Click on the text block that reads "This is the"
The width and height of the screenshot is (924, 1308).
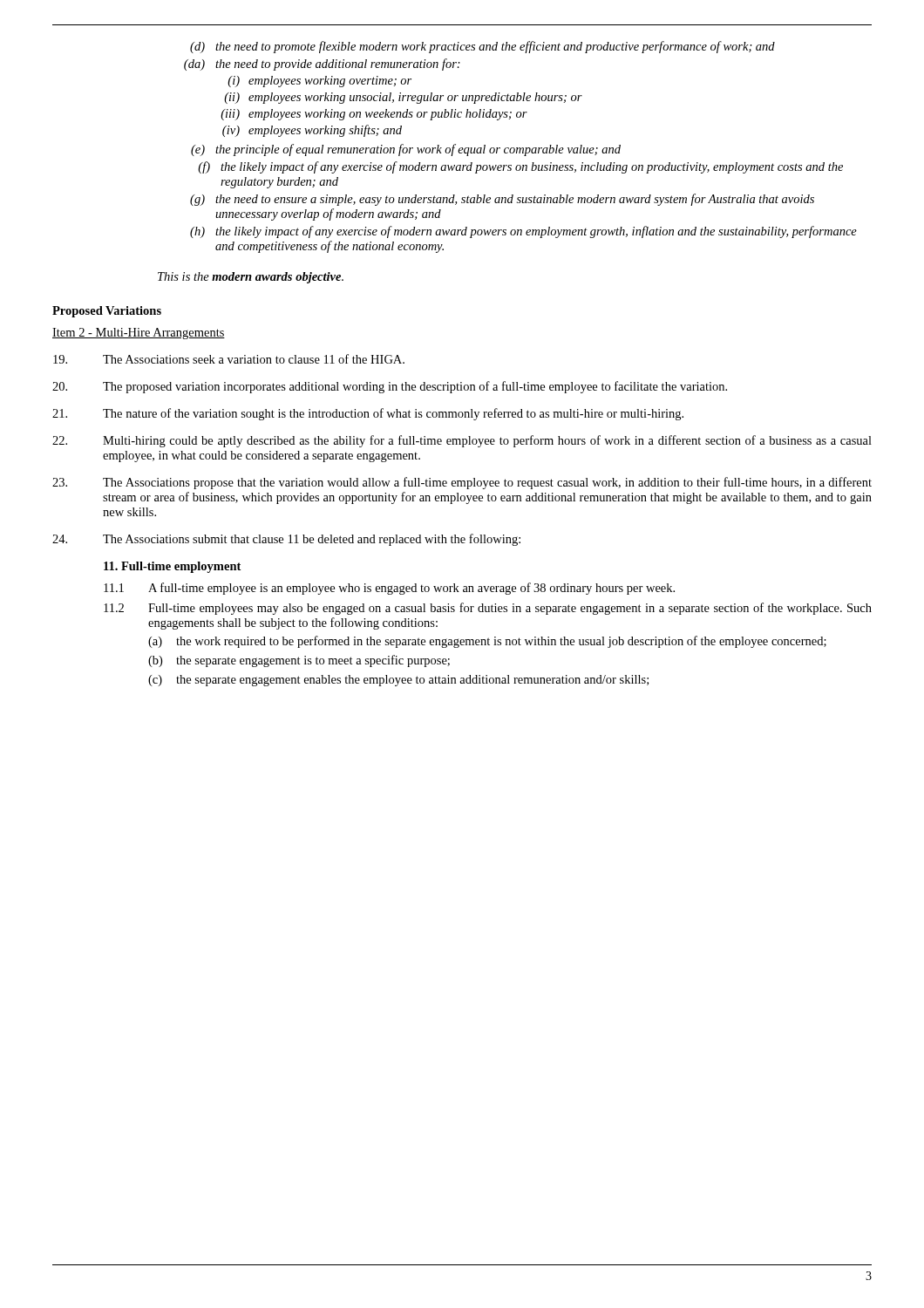(x=251, y=276)
